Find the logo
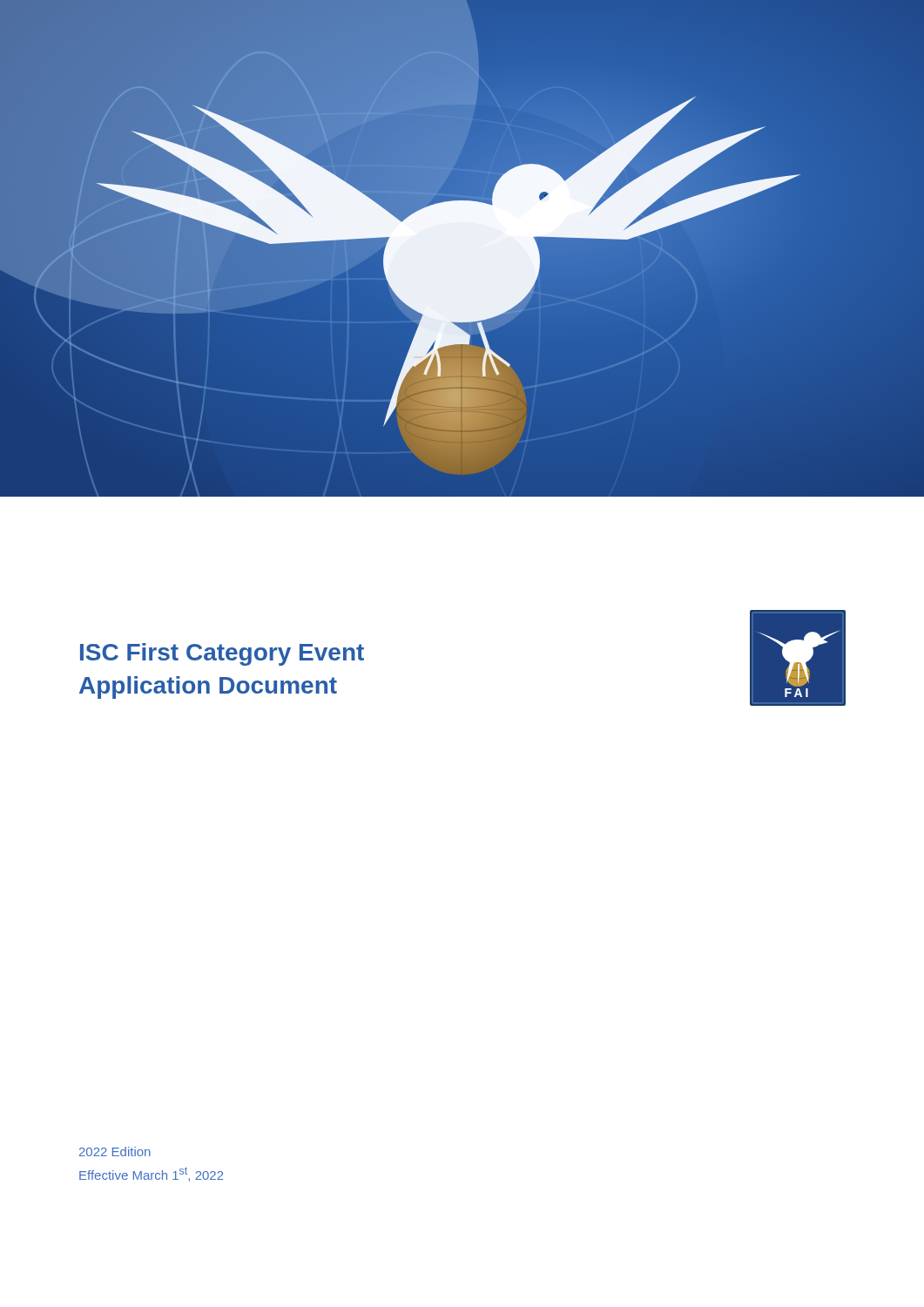 pos(798,658)
